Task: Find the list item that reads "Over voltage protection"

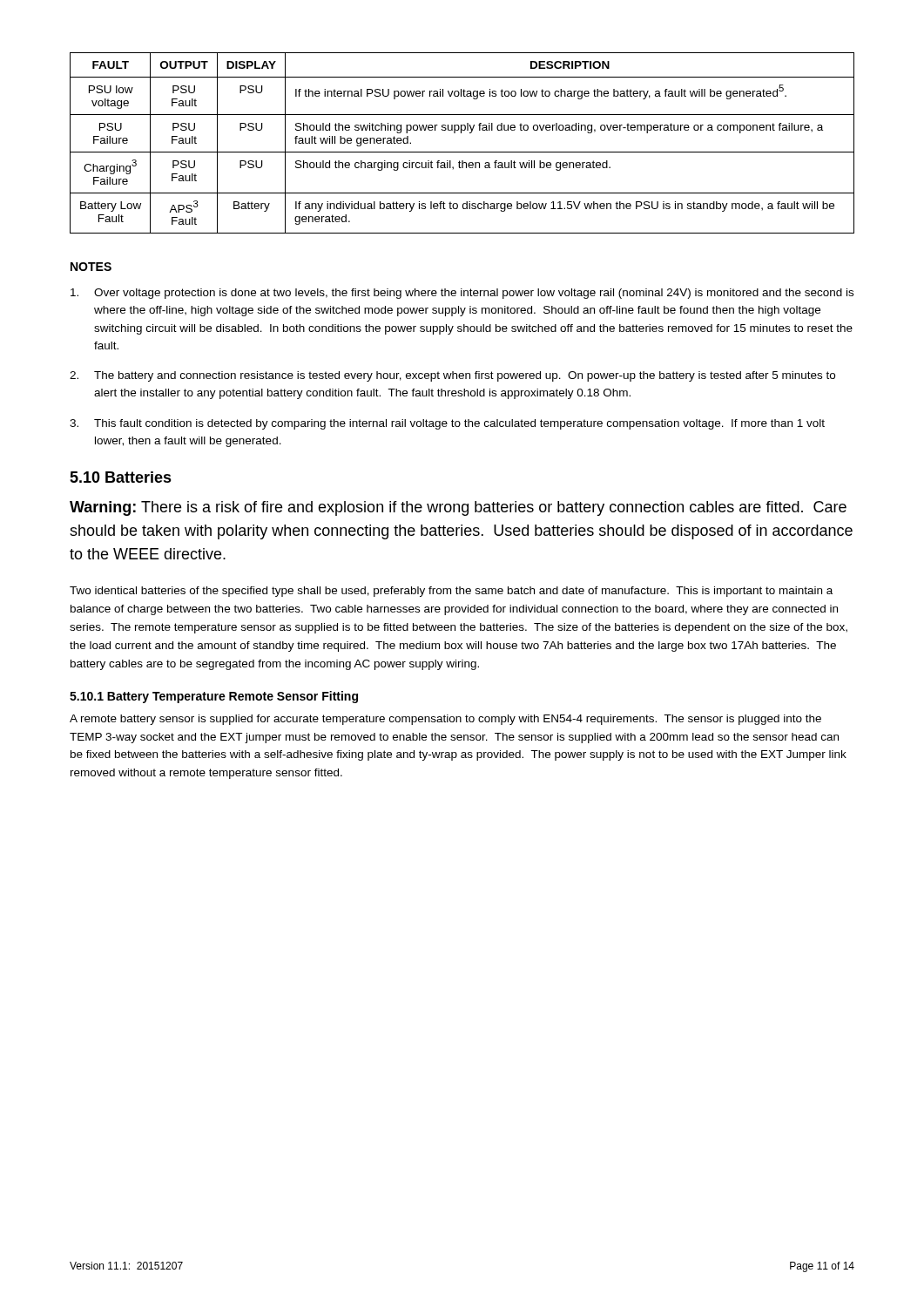Action: coord(462,319)
